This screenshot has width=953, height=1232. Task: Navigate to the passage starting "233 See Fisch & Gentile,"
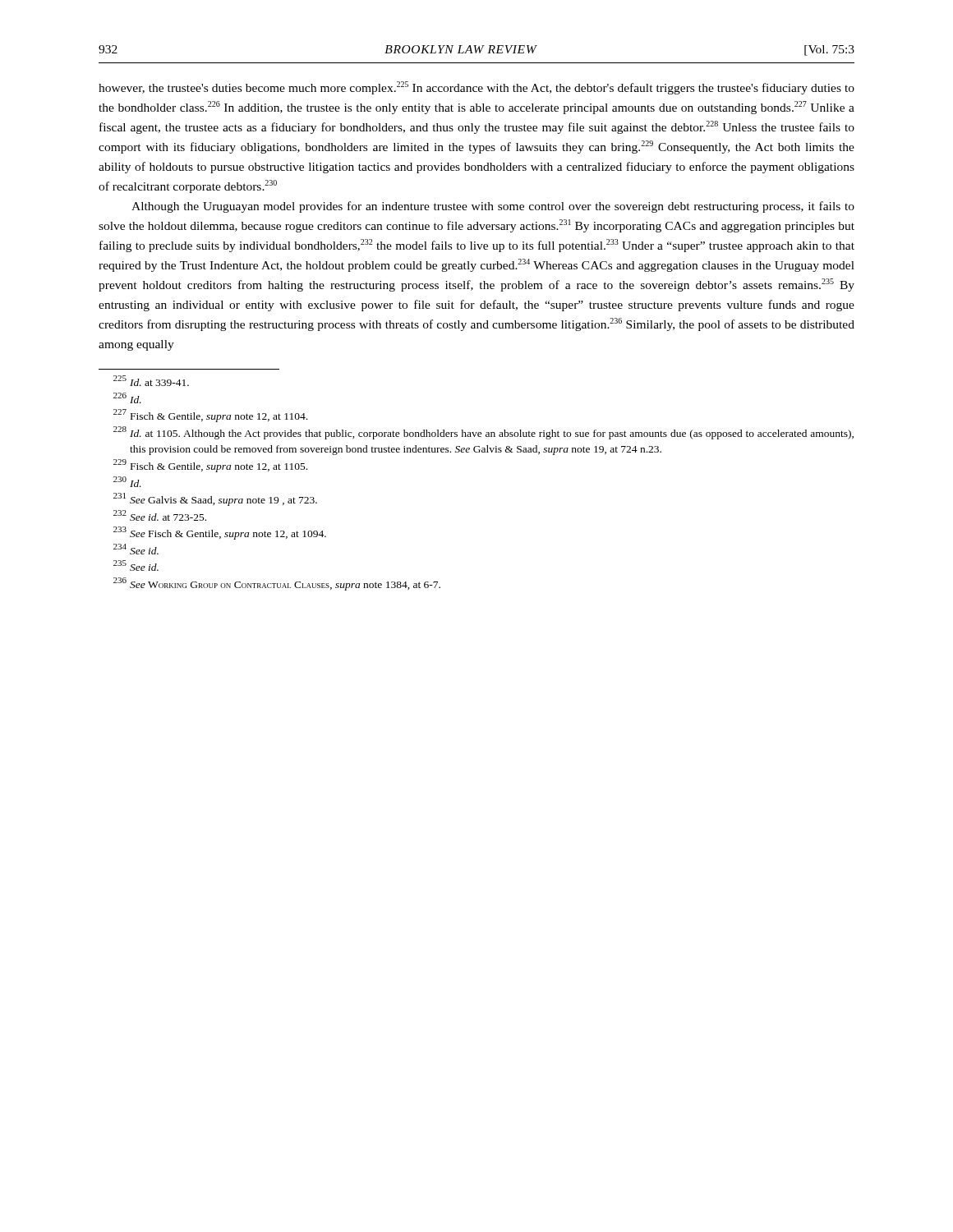click(213, 534)
